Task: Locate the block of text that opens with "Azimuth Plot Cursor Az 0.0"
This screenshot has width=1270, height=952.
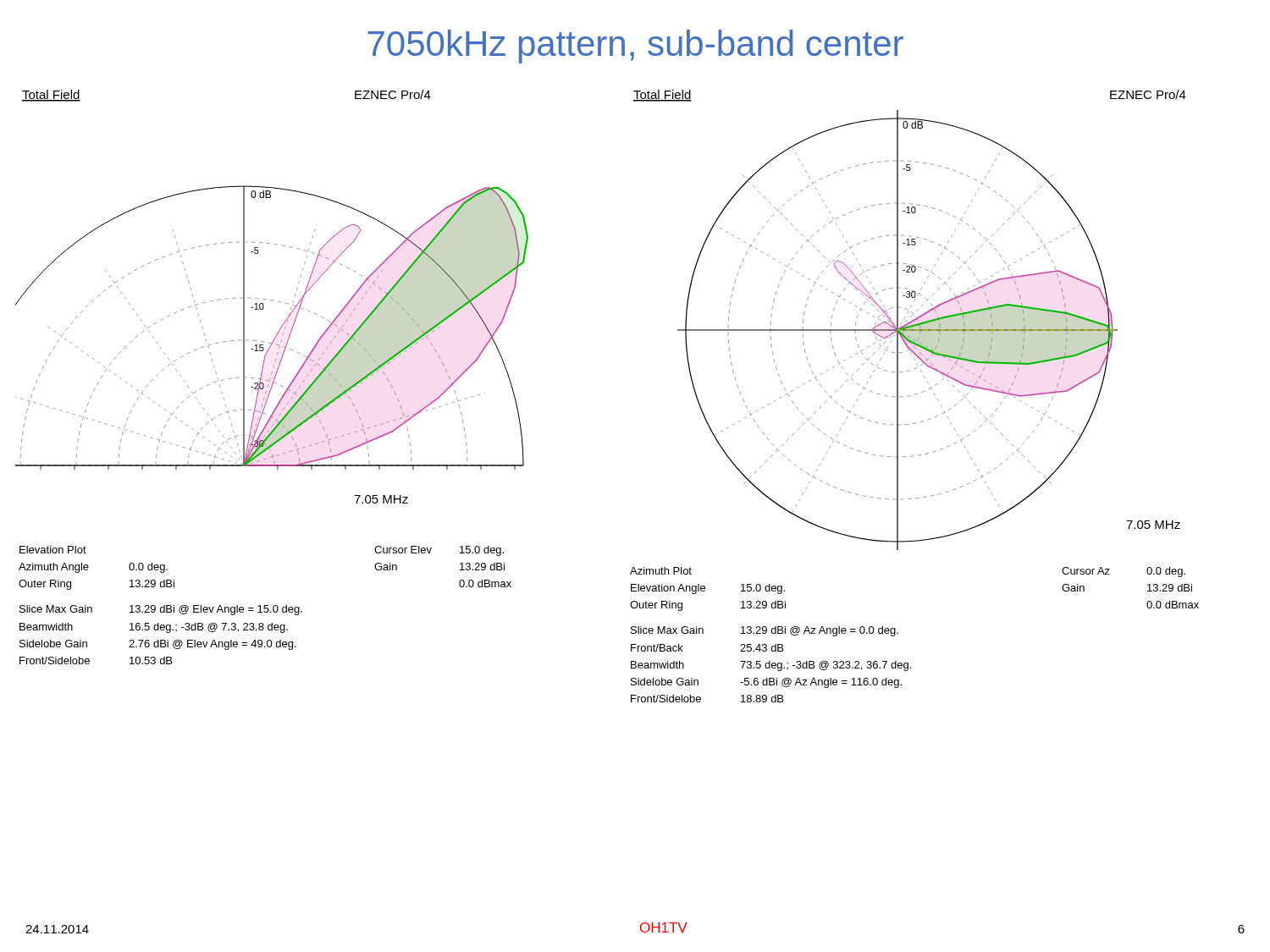Action: (662, 572)
